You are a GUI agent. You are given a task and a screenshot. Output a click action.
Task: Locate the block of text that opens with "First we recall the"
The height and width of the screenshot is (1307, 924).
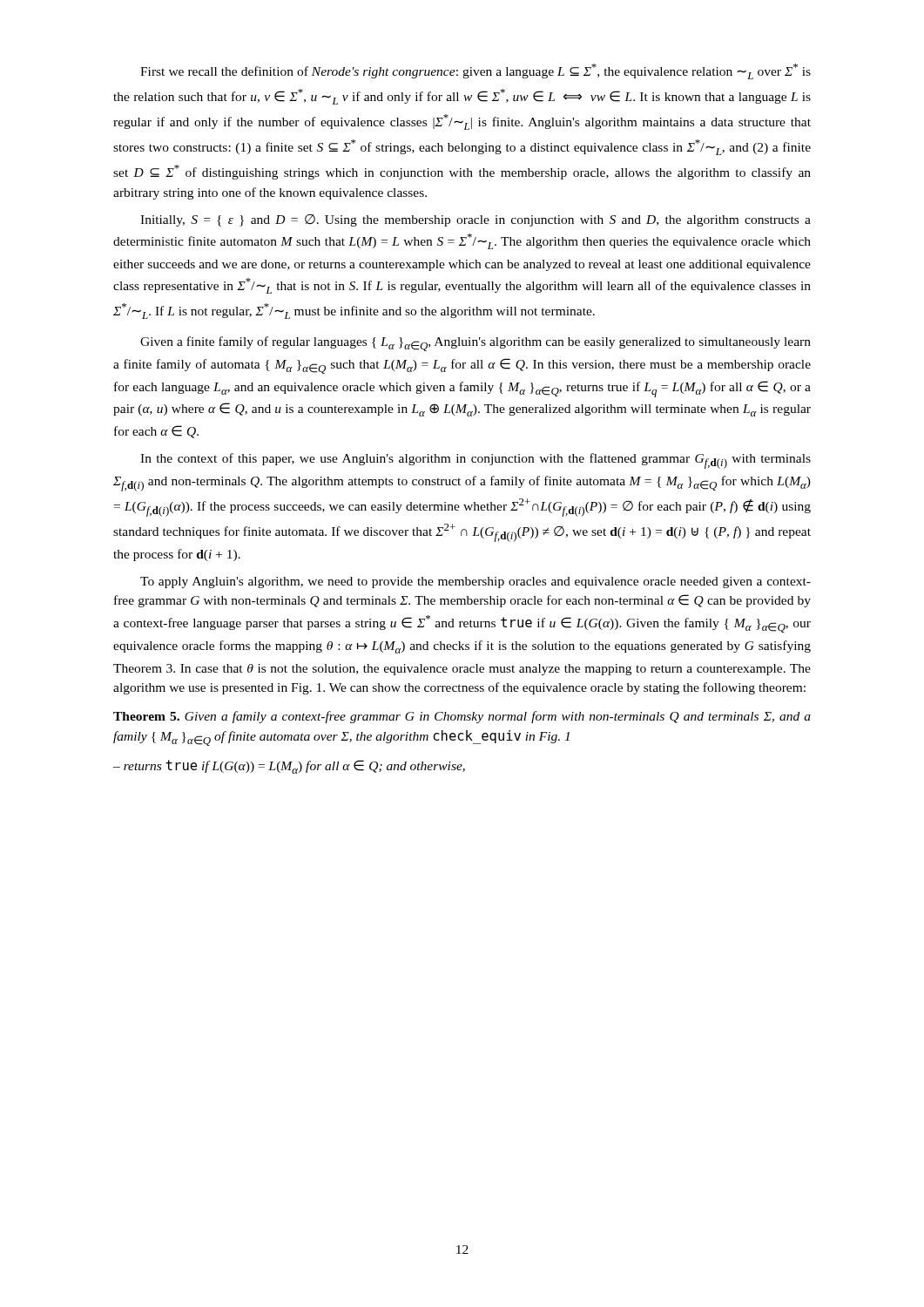[x=462, y=131]
